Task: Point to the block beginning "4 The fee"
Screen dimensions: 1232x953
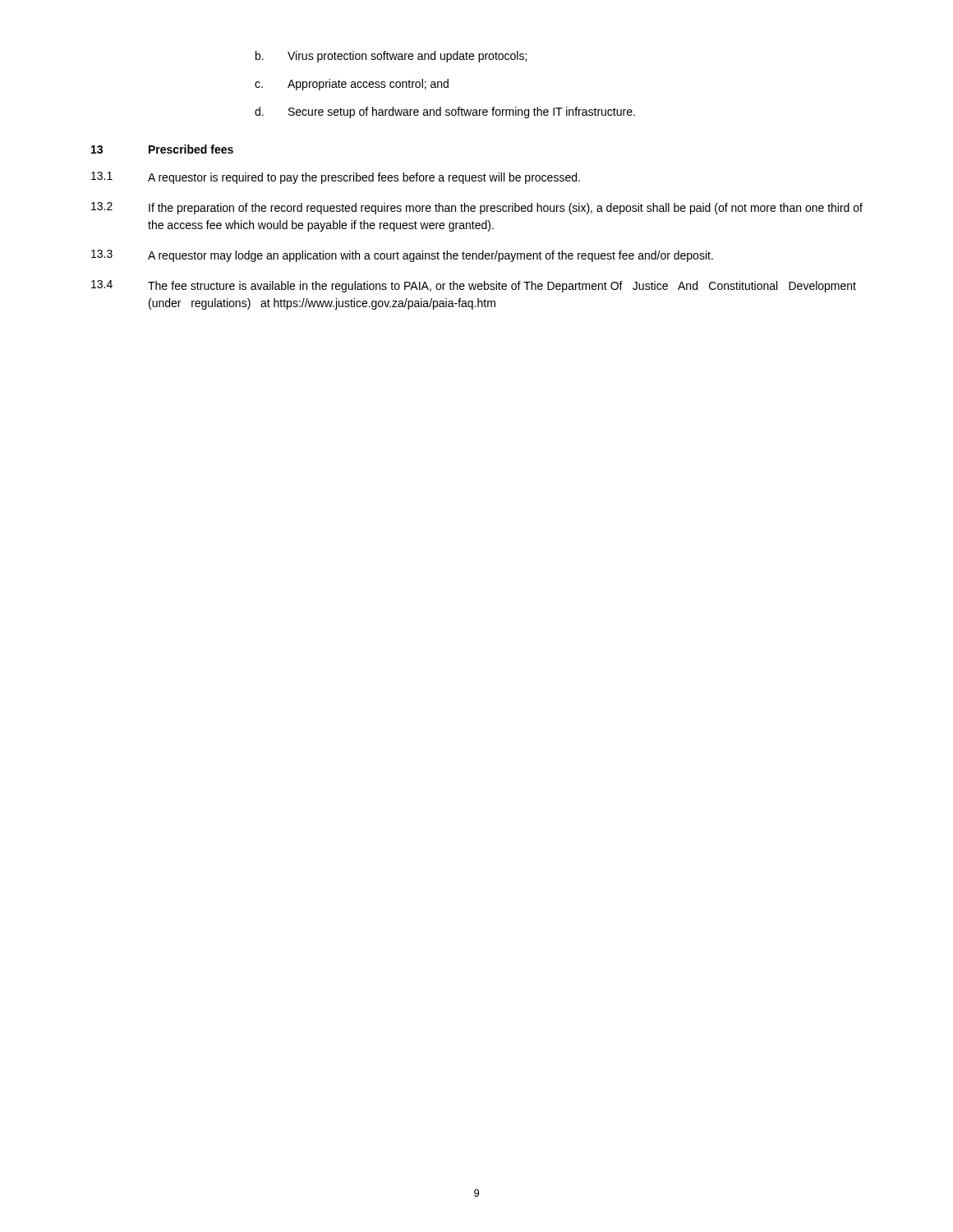Action: (476, 295)
